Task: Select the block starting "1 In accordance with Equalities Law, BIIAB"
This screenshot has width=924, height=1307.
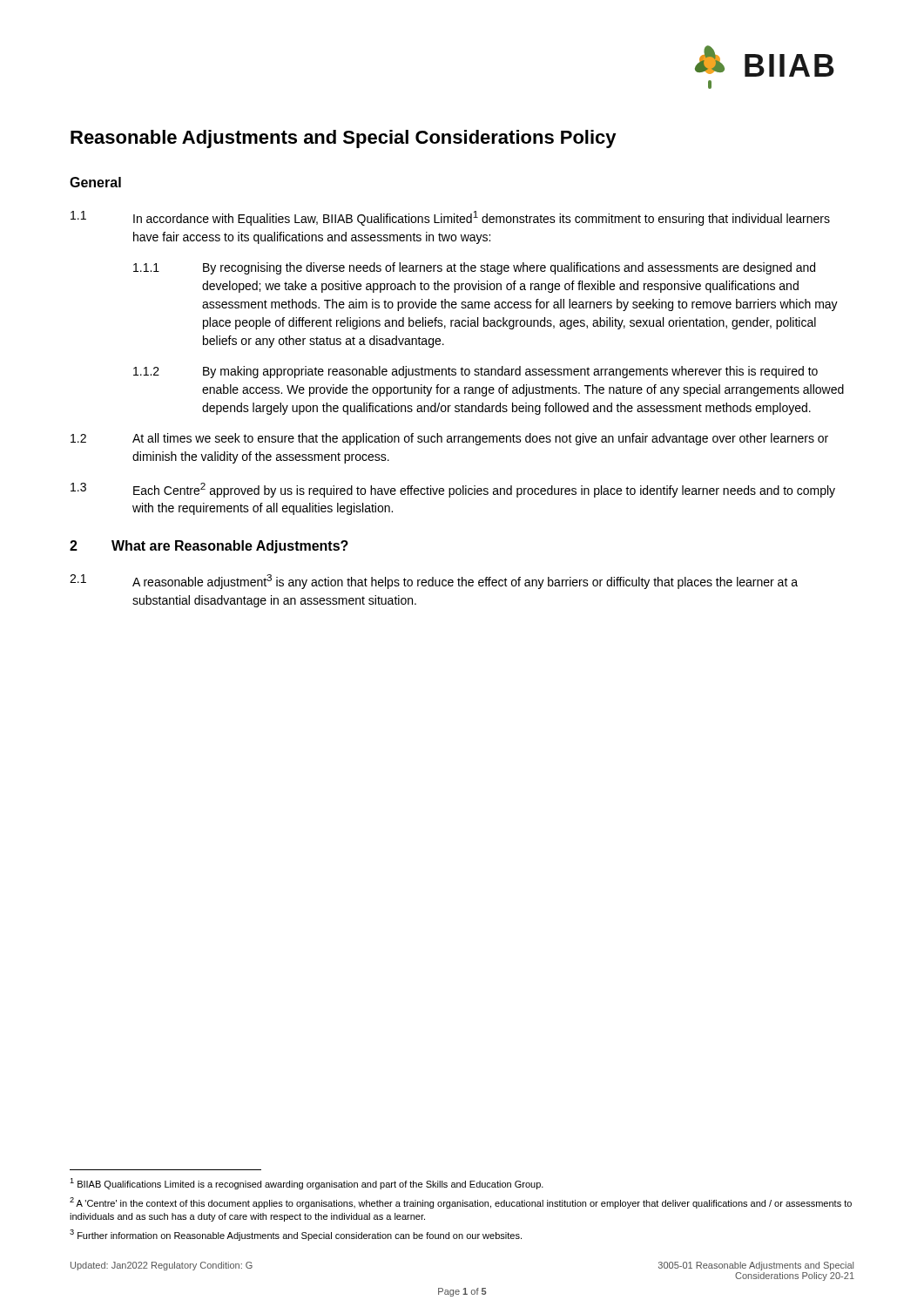Action: 462,226
